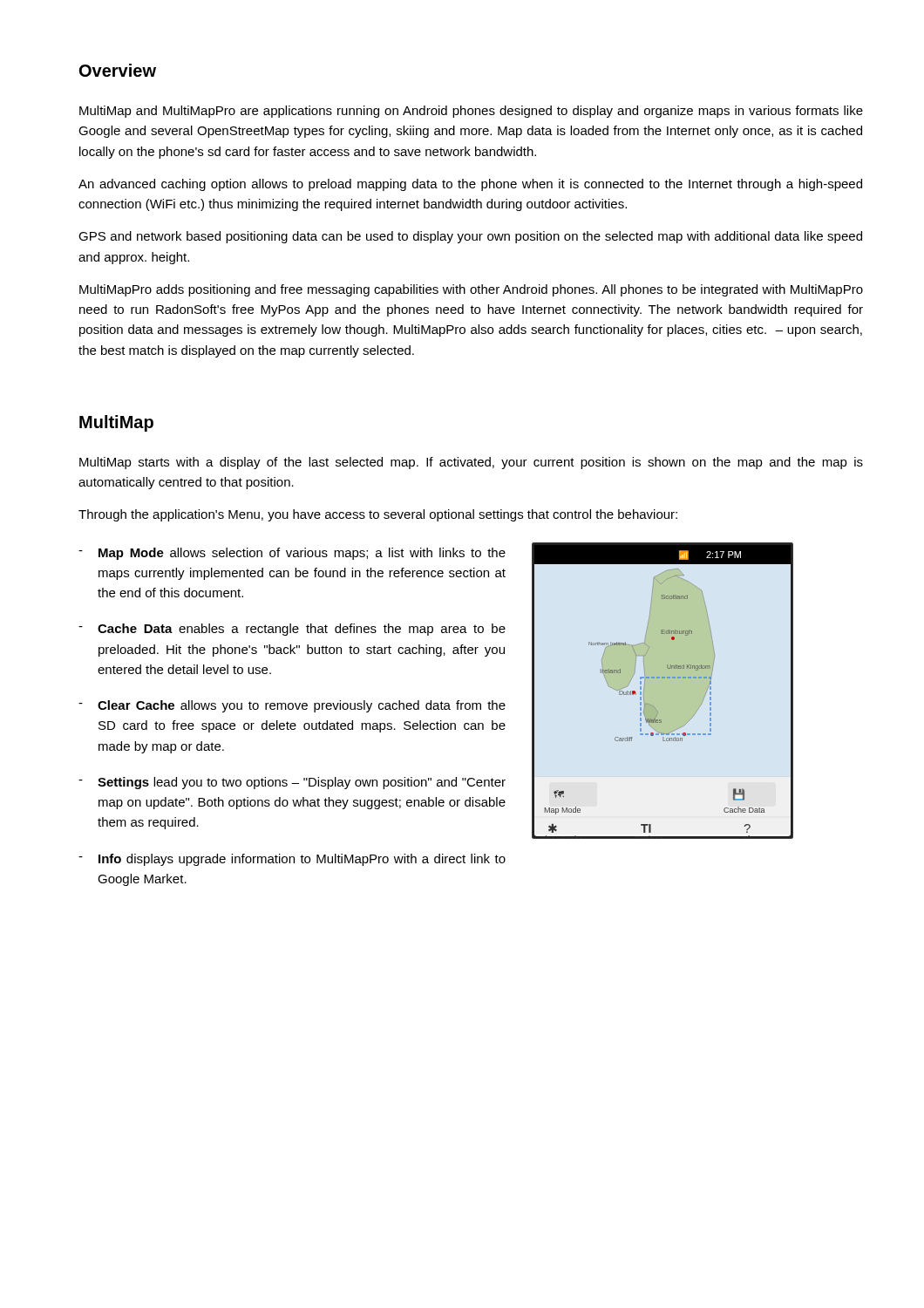Viewport: 924px width, 1308px height.
Task: Navigate to the text starting "- Clear Cache allows you to remove"
Action: pyautogui.click(x=292, y=725)
